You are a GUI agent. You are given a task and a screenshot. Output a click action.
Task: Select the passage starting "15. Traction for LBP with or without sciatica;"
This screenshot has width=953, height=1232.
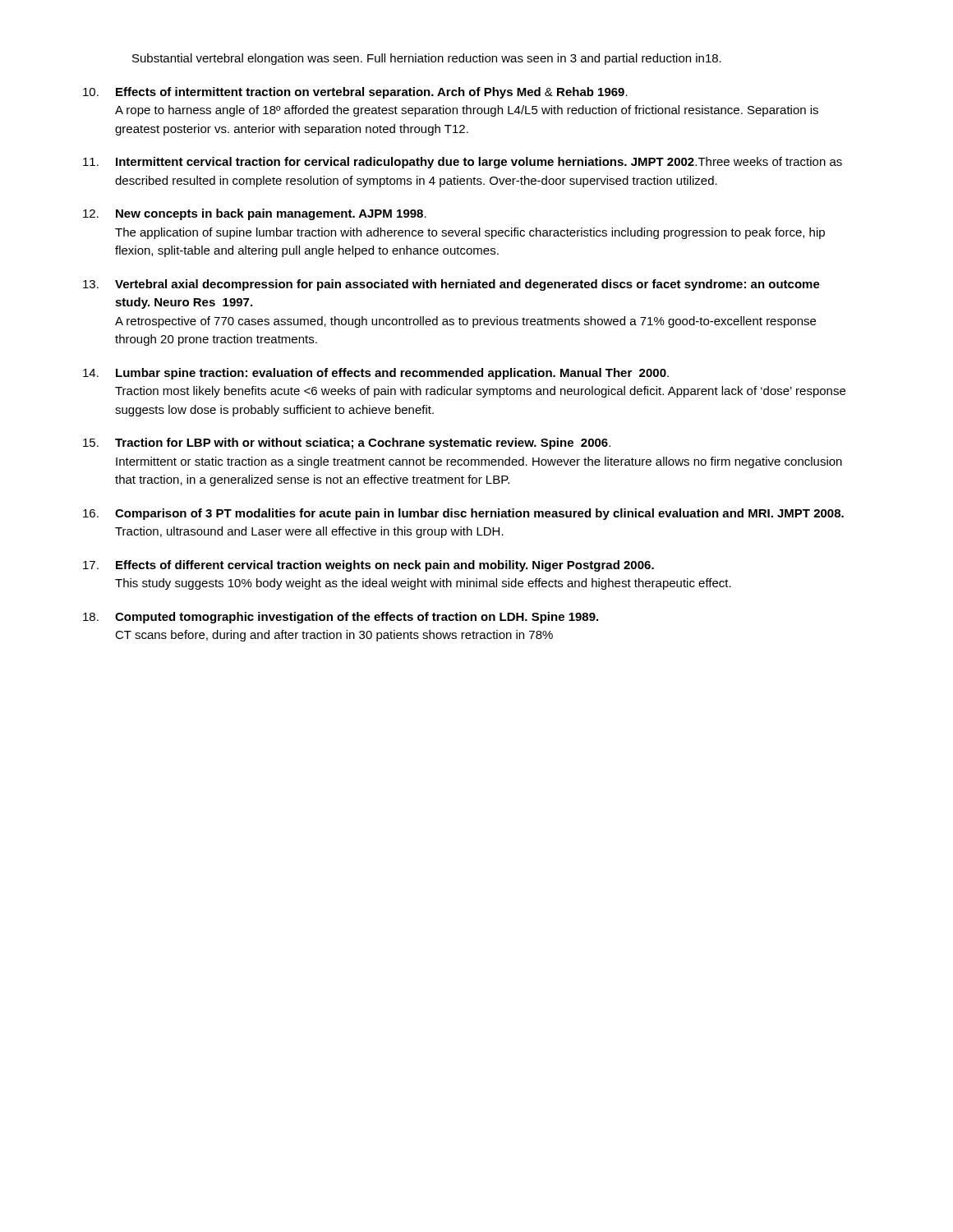468,461
